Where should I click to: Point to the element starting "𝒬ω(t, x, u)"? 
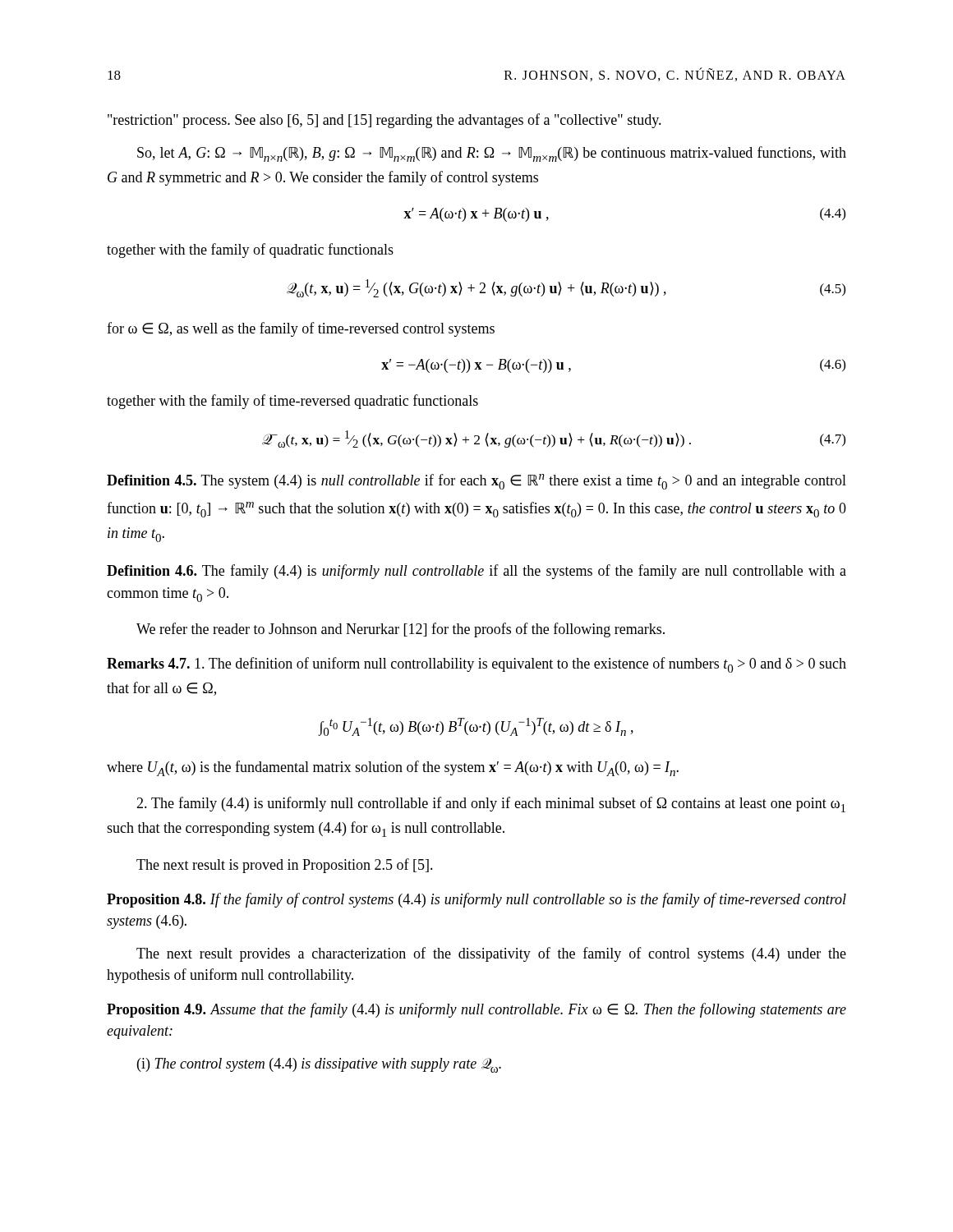(x=476, y=289)
